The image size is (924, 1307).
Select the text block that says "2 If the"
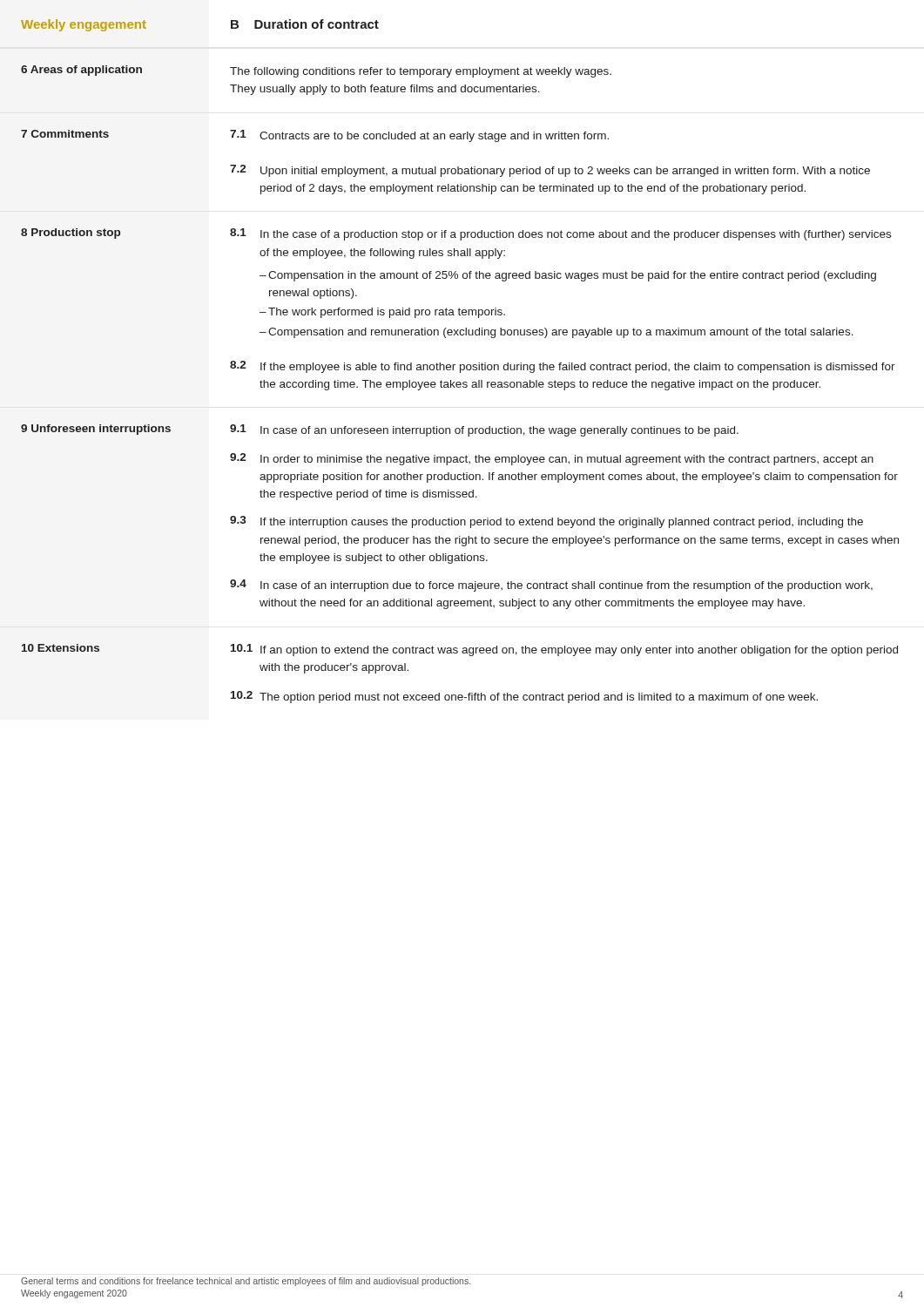click(x=567, y=376)
